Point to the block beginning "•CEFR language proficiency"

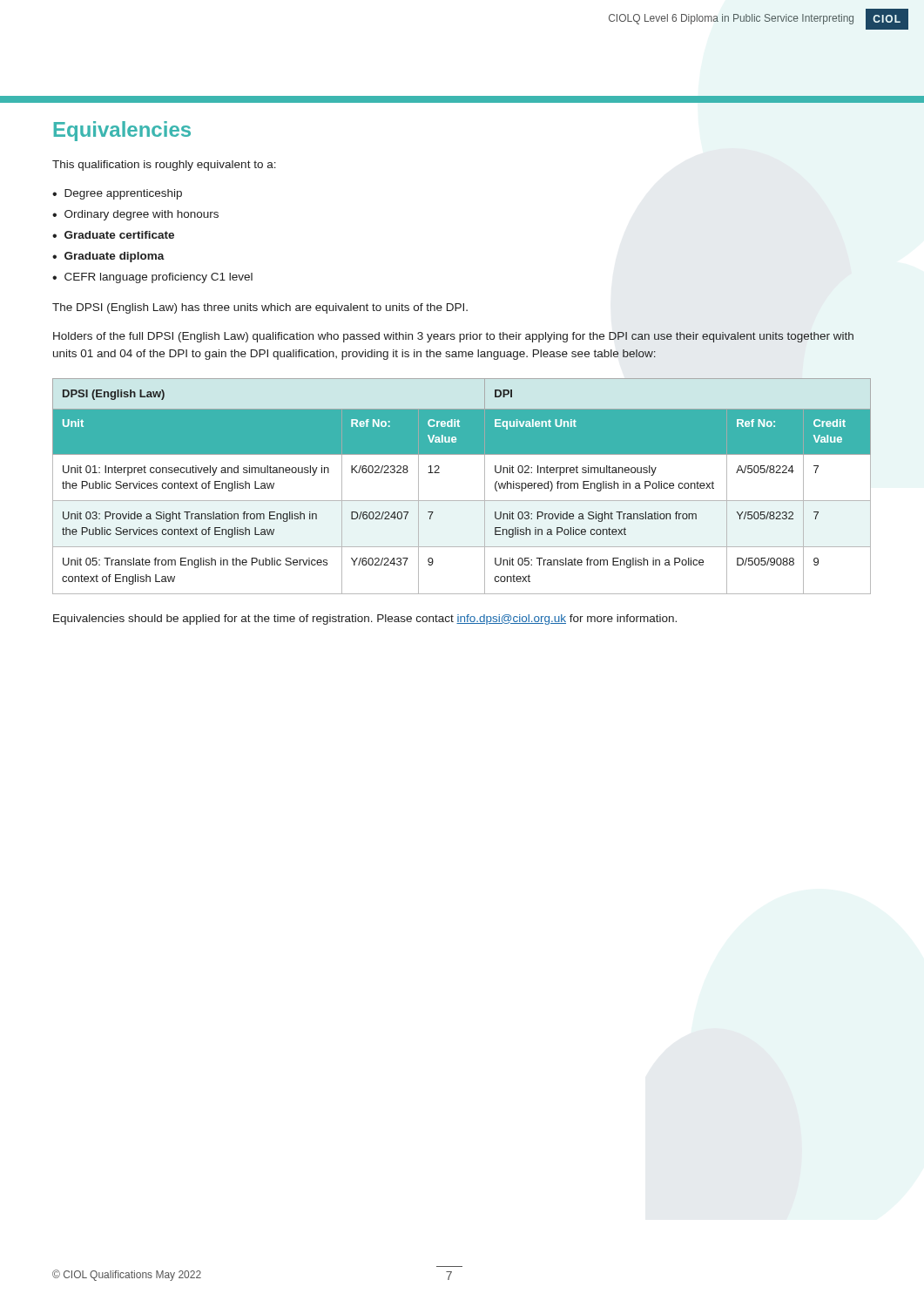153,278
